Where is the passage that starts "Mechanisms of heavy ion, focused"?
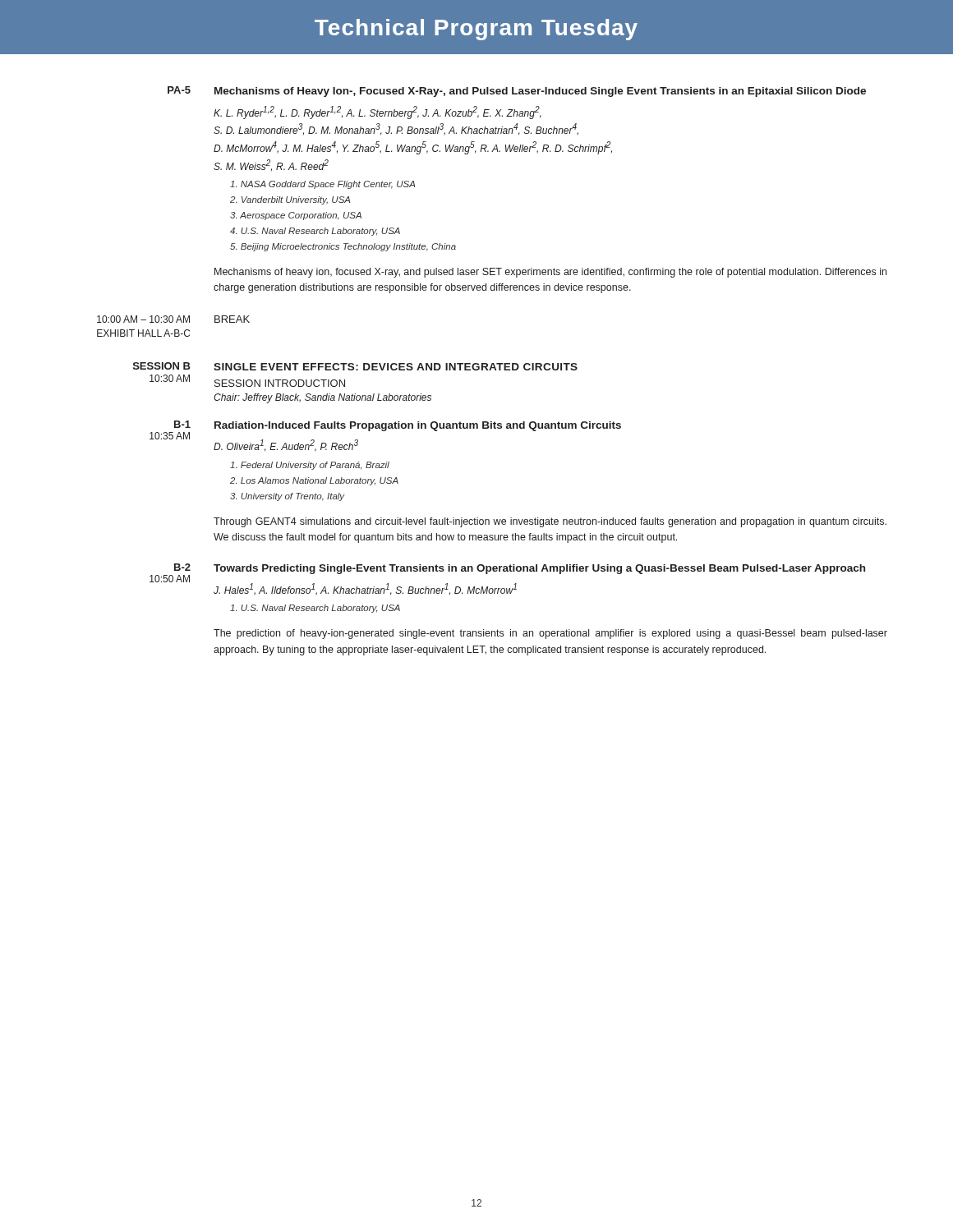This screenshot has width=953, height=1232. pos(550,280)
